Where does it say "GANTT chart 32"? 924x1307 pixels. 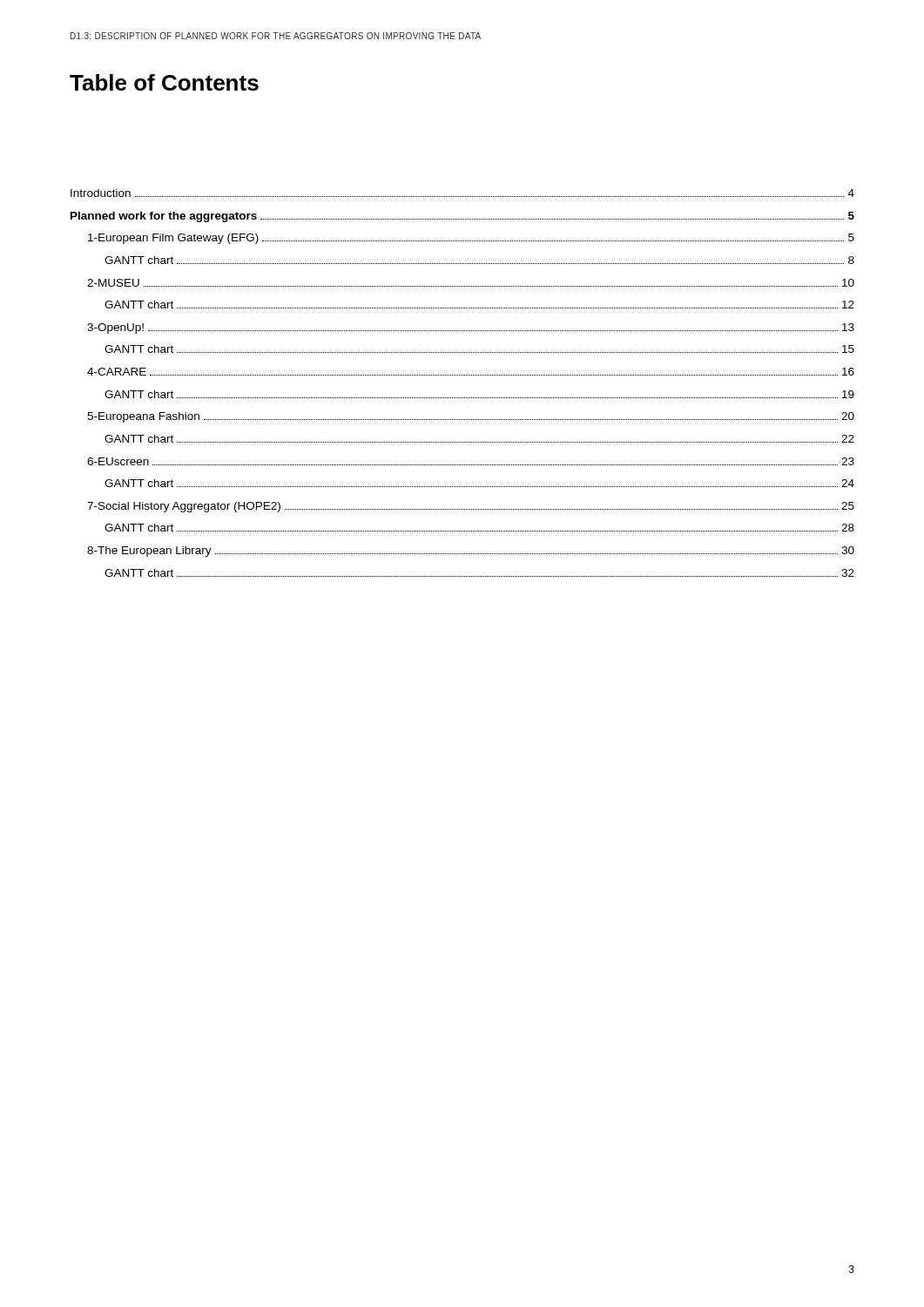pyautogui.click(x=479, y=573)
